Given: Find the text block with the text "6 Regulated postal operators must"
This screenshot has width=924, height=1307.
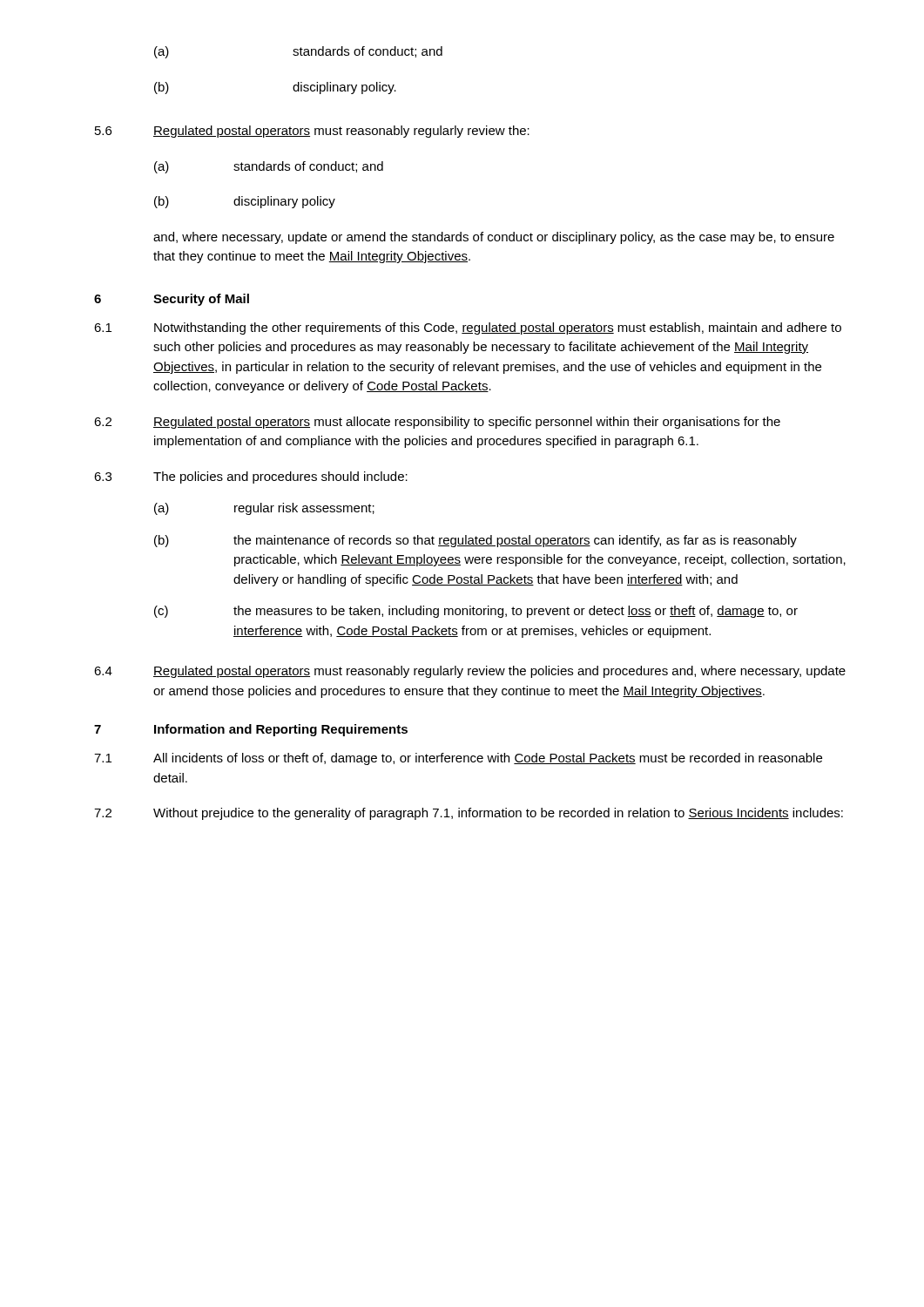Looking at the screenshot, I should pos(474,131).
